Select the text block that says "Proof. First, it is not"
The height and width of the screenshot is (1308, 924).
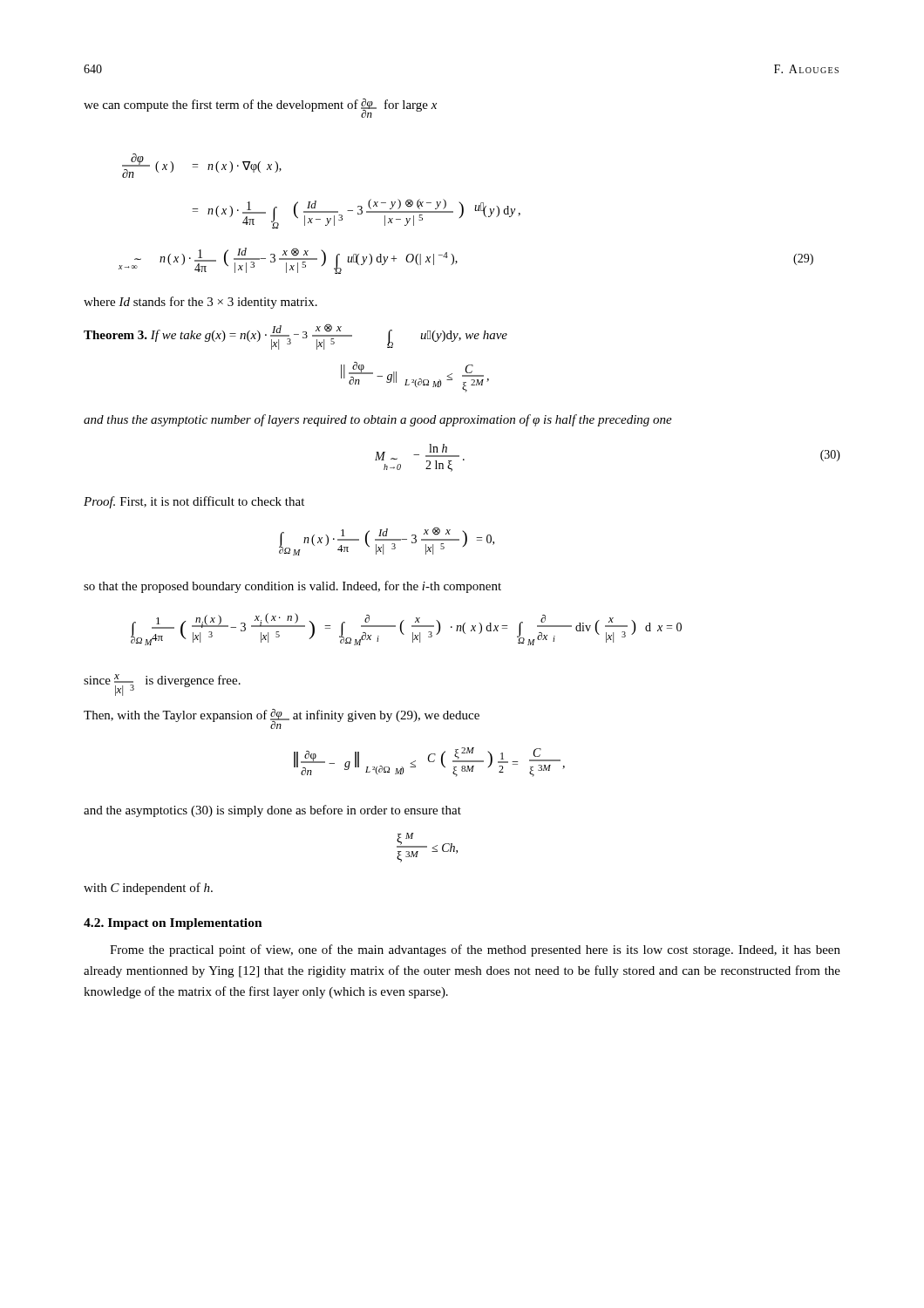point(194,501)
